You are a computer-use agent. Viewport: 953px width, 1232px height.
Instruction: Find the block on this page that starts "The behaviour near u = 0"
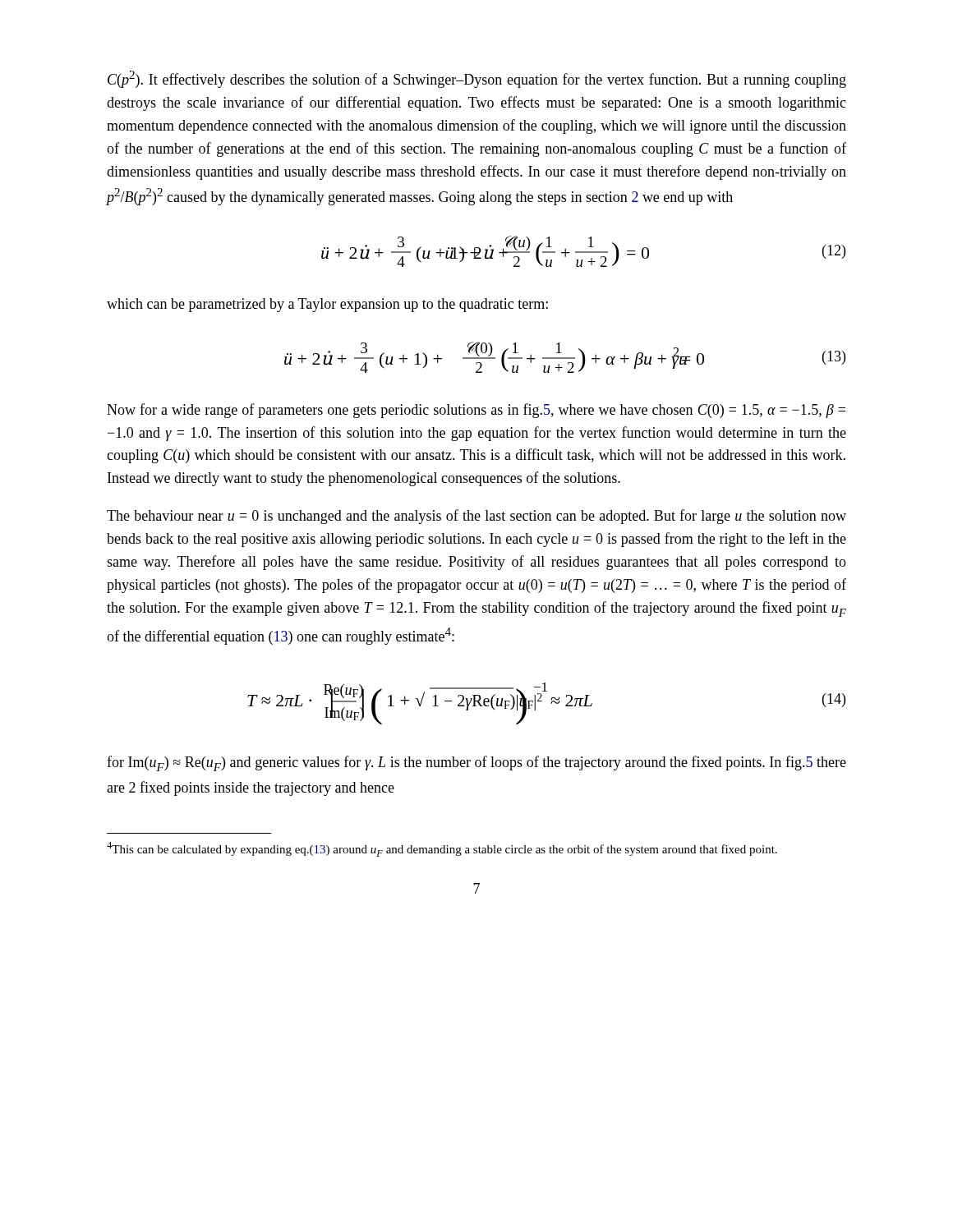tap(476, 576)
